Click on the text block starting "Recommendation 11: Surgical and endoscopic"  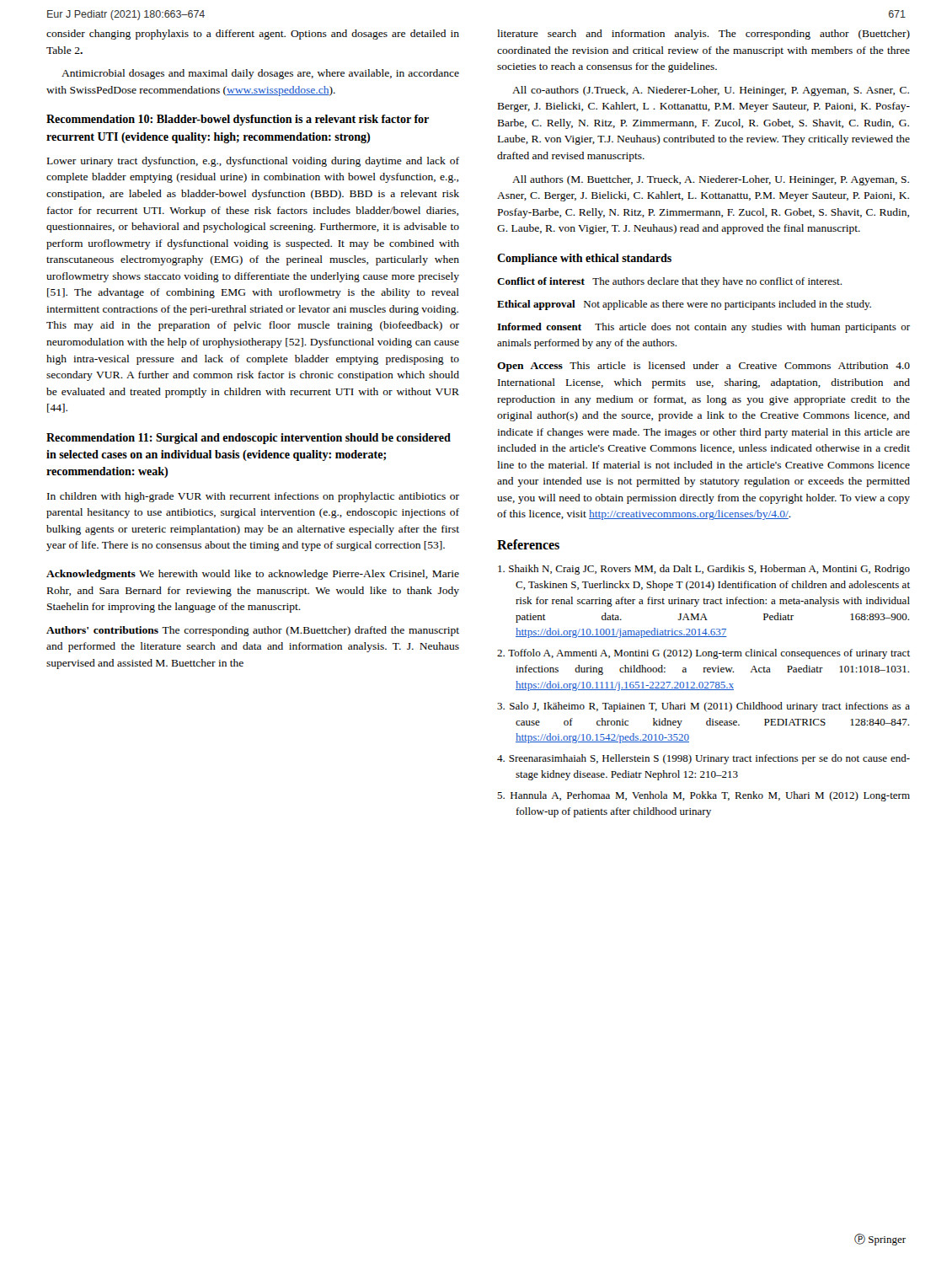248,455
